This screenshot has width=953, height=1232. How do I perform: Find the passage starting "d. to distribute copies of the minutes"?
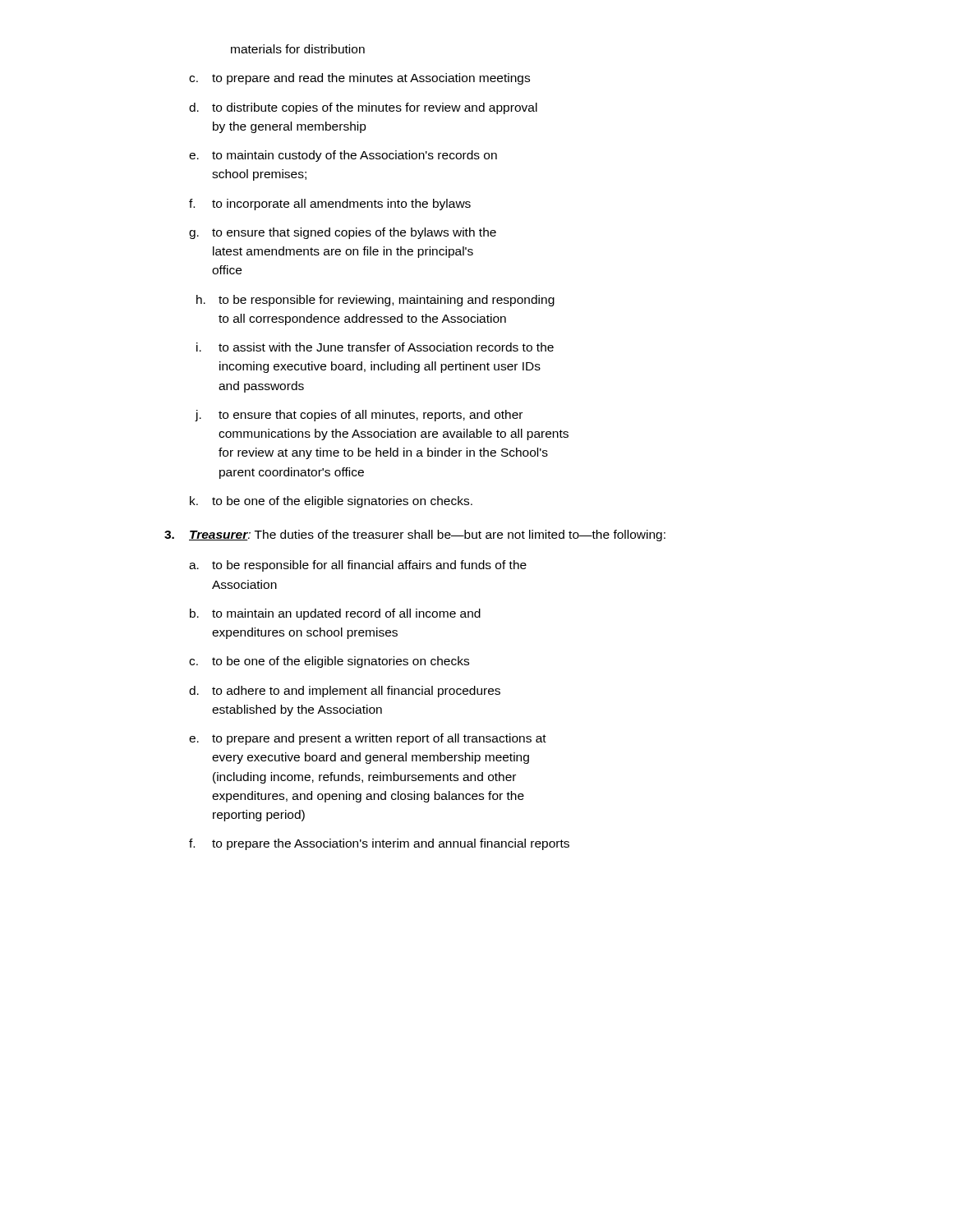(363, 116)
